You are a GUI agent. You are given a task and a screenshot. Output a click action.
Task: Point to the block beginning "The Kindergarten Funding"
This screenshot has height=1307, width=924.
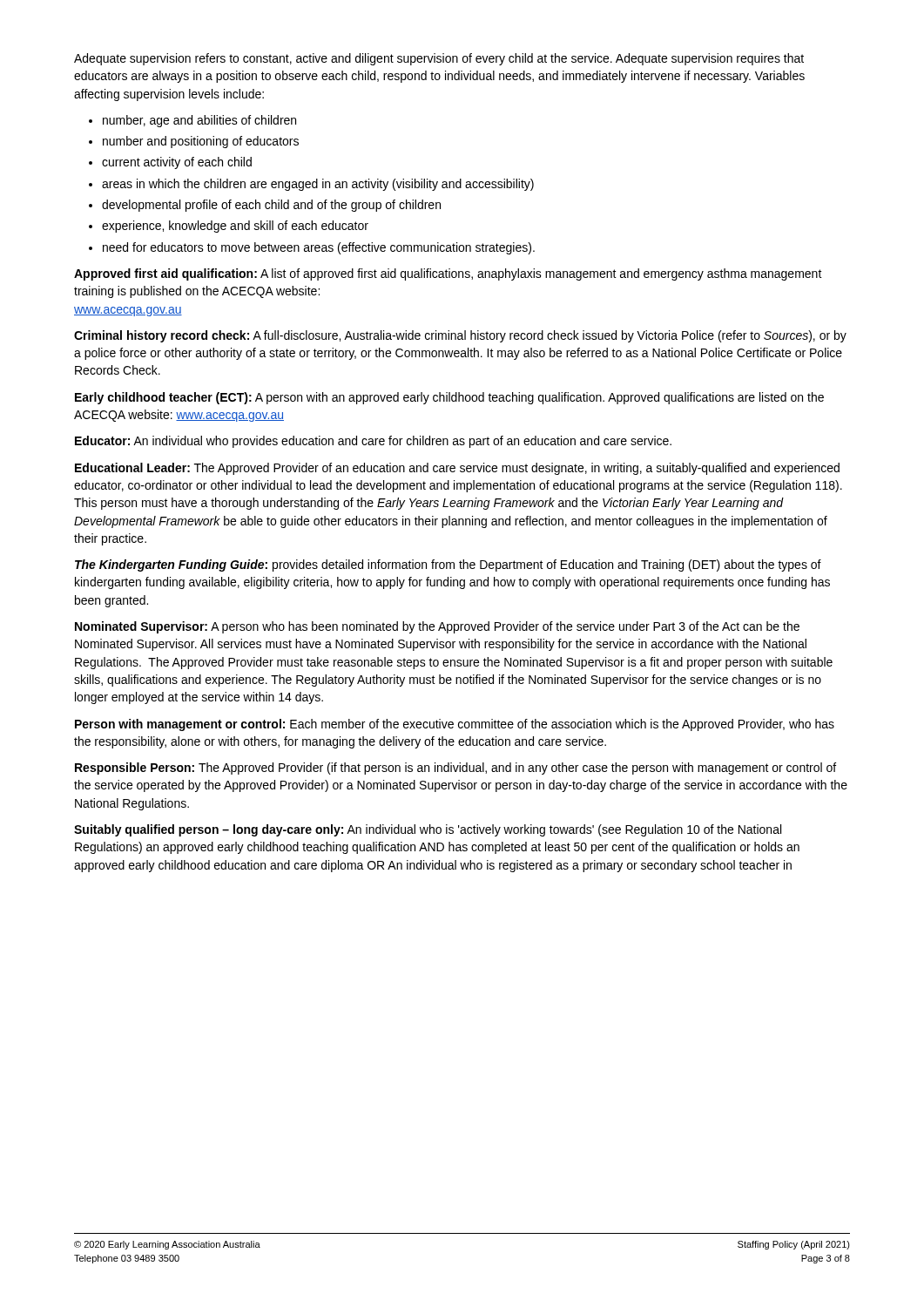[452, 582]
